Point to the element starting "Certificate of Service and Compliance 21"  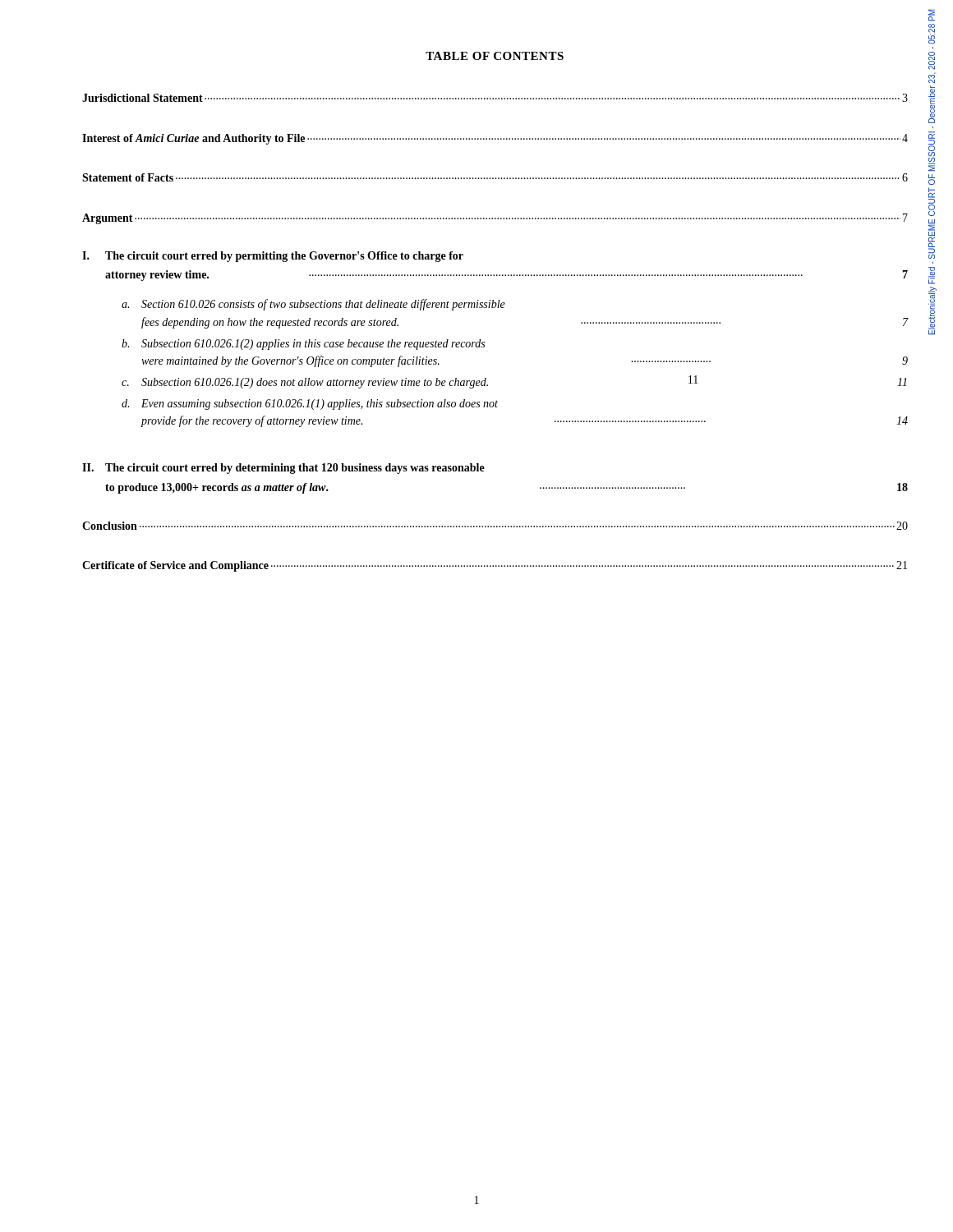click(x=495, y=566)
